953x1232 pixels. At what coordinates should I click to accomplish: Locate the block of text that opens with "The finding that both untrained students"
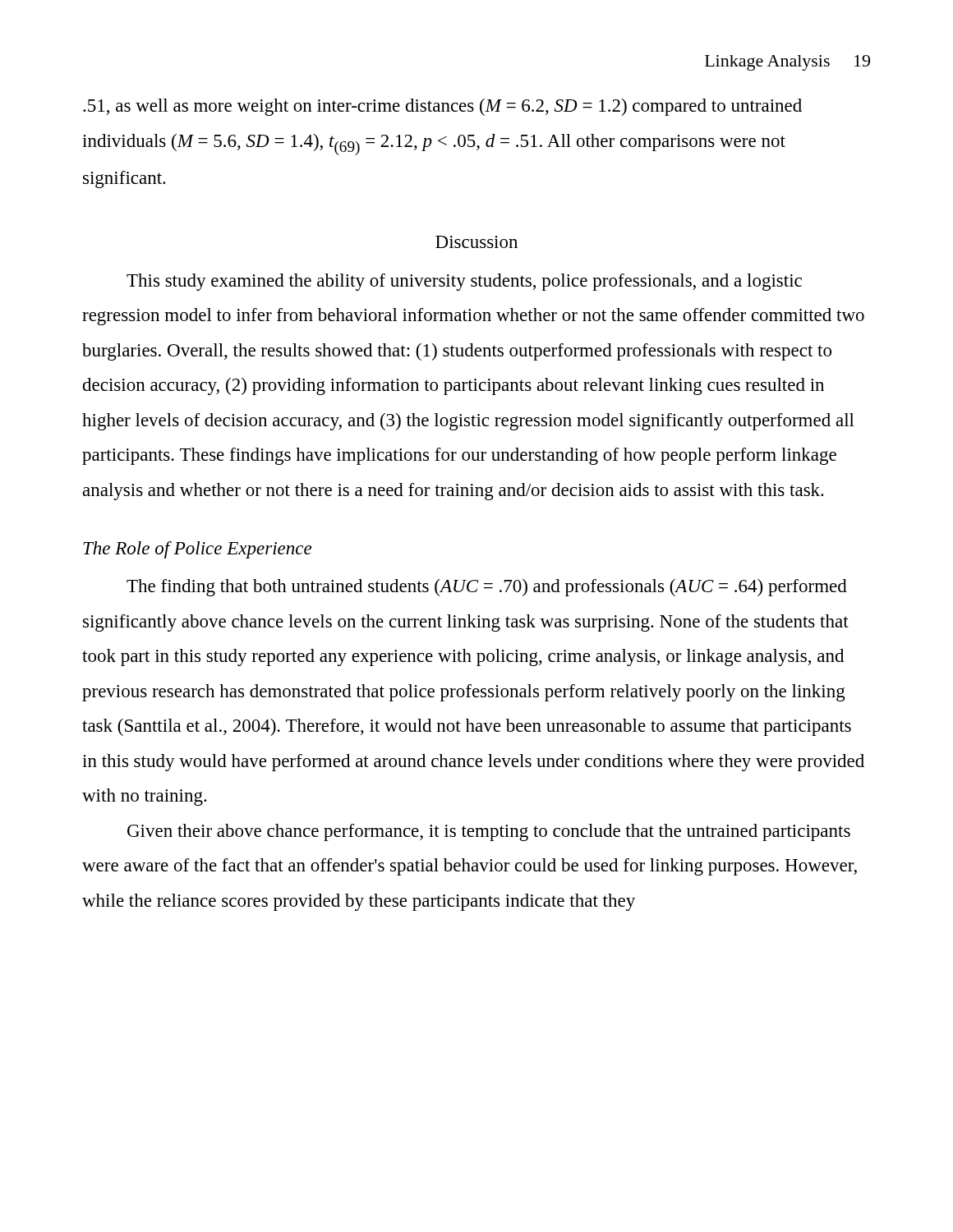[x=476, y=692]
